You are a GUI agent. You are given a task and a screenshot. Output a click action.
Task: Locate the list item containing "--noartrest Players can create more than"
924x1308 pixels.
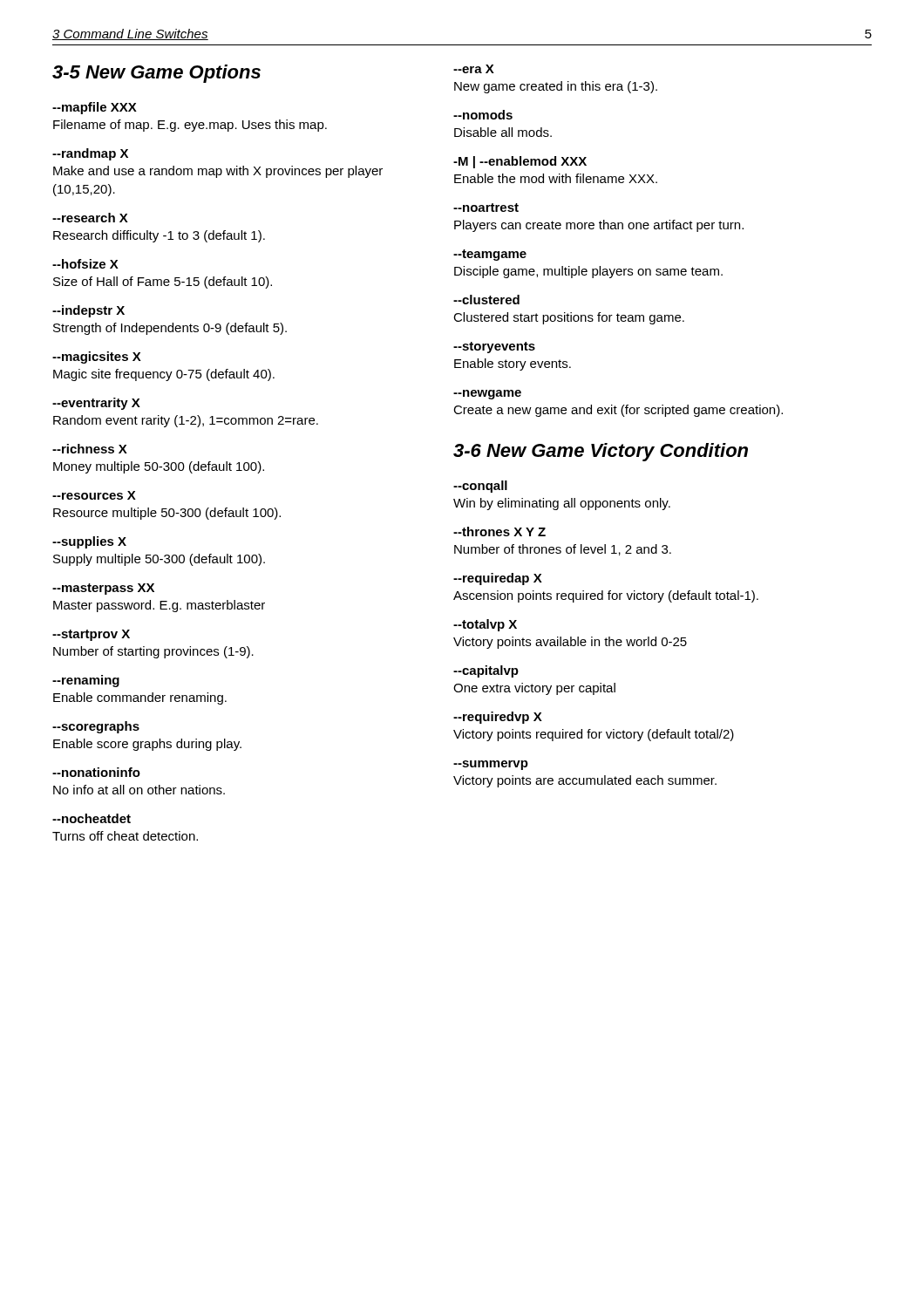(645, 217)
